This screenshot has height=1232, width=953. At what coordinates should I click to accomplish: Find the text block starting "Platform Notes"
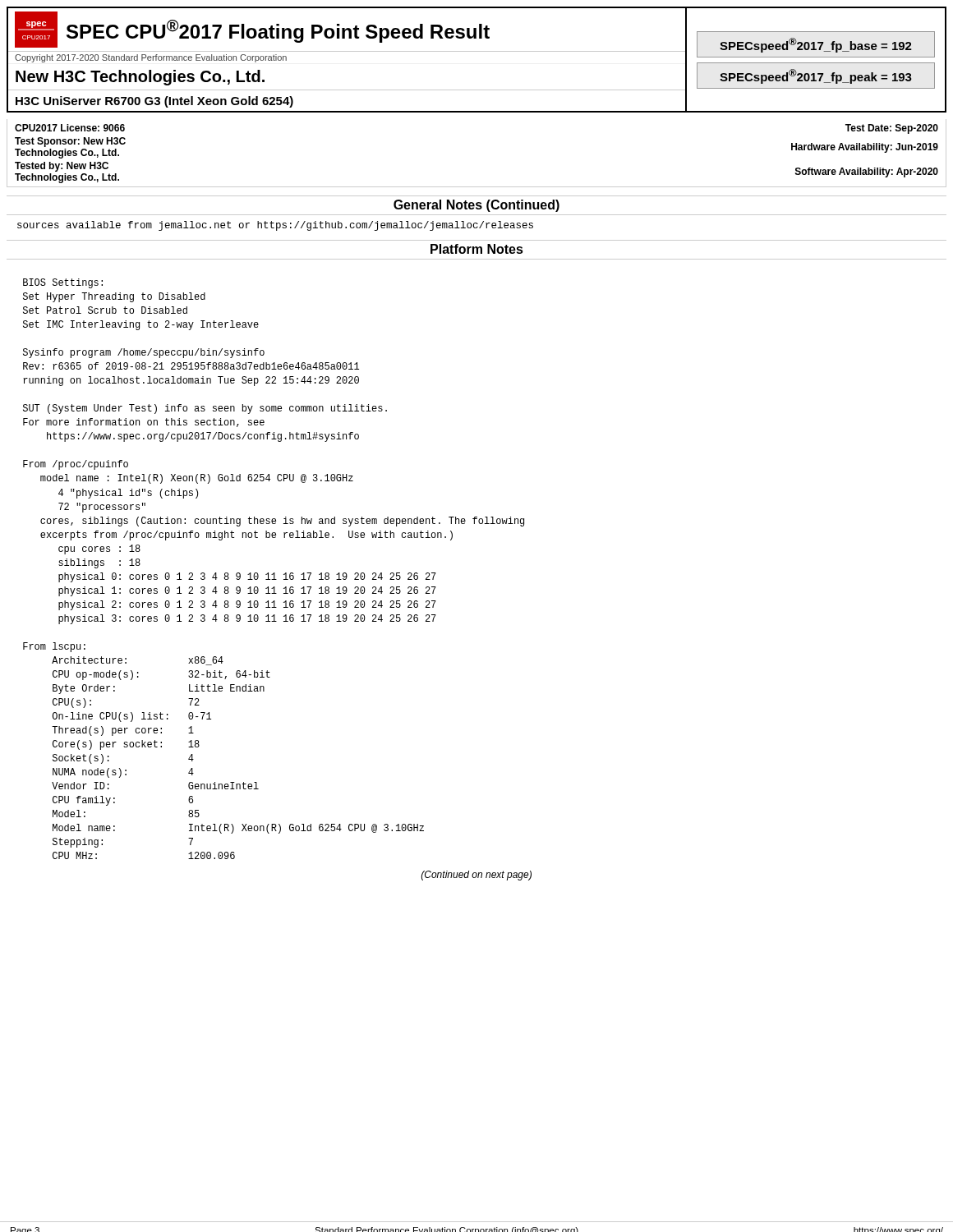(x=476, y=249)
